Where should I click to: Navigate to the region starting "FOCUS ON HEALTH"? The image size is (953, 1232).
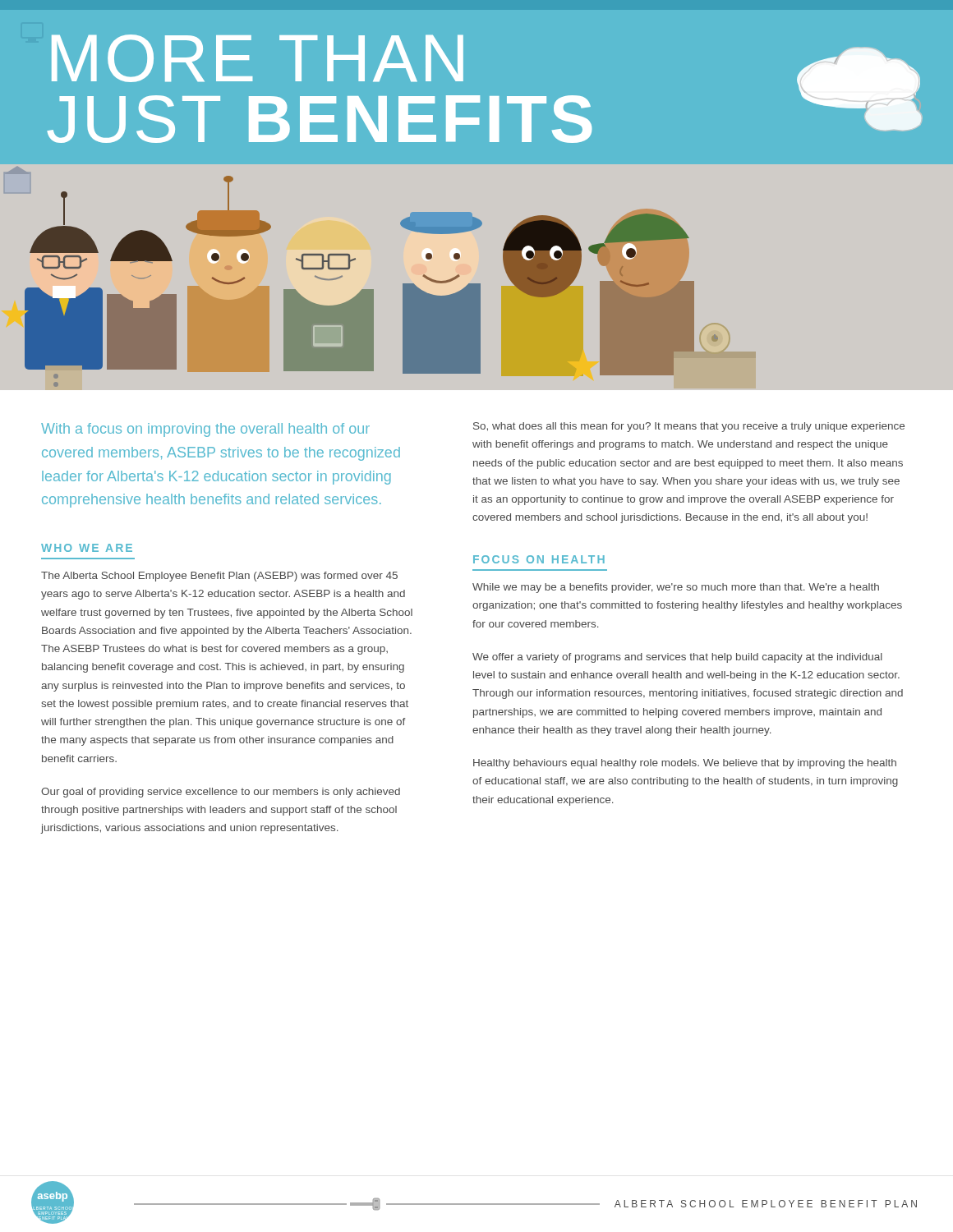click(x=540, y=562)
